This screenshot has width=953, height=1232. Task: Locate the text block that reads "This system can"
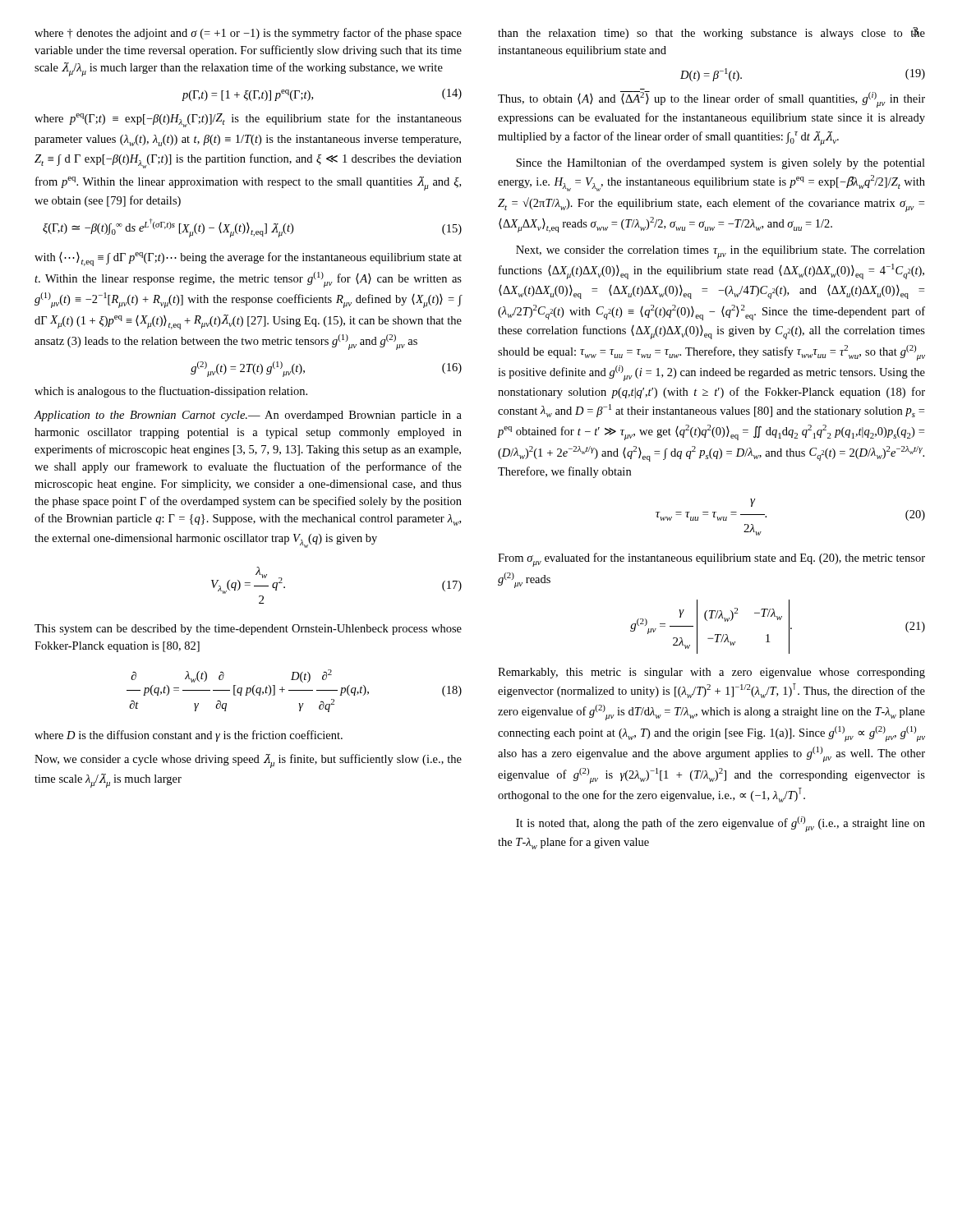point(248,637)
